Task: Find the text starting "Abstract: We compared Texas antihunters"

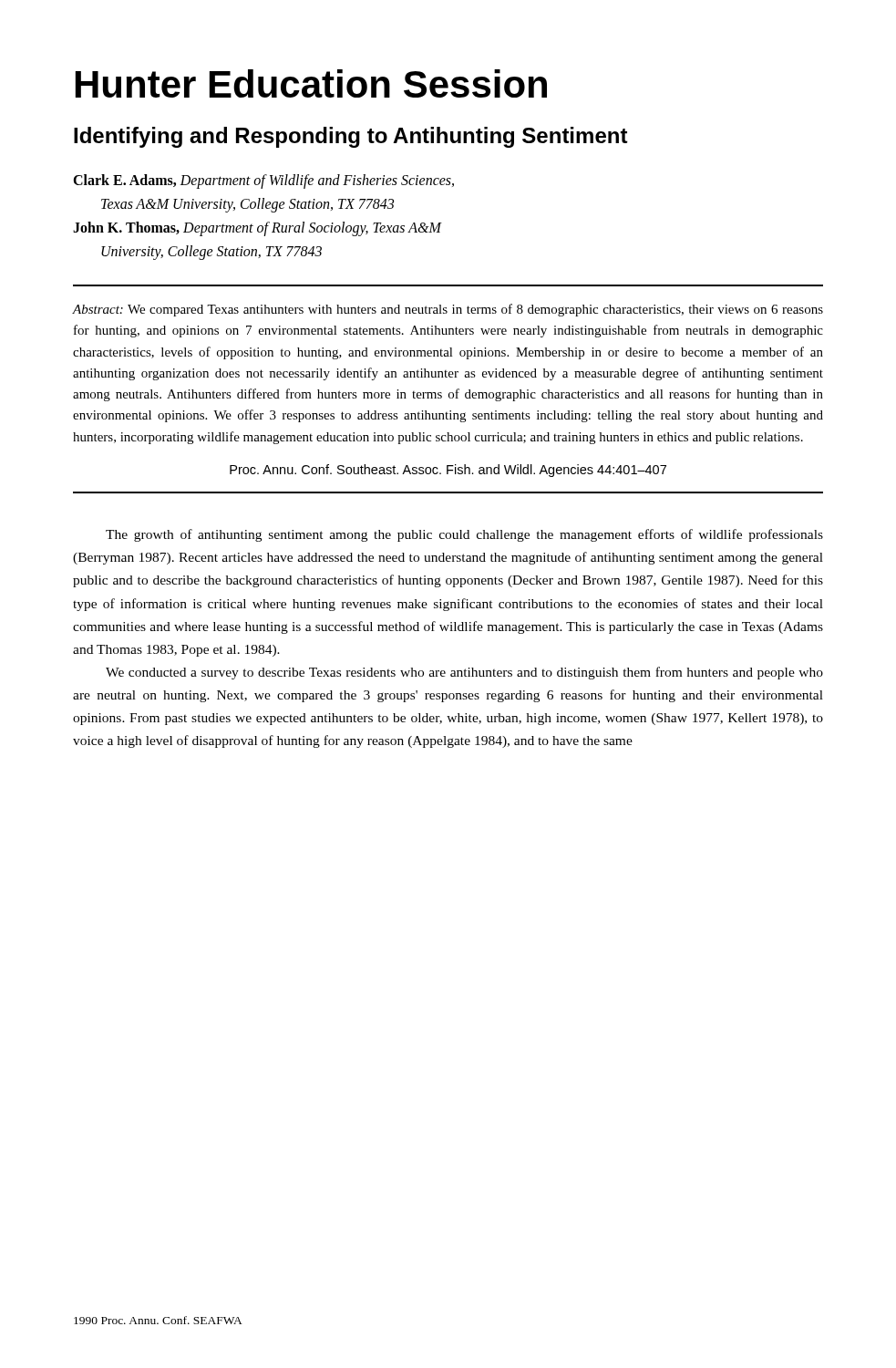Action: point(448,374)
